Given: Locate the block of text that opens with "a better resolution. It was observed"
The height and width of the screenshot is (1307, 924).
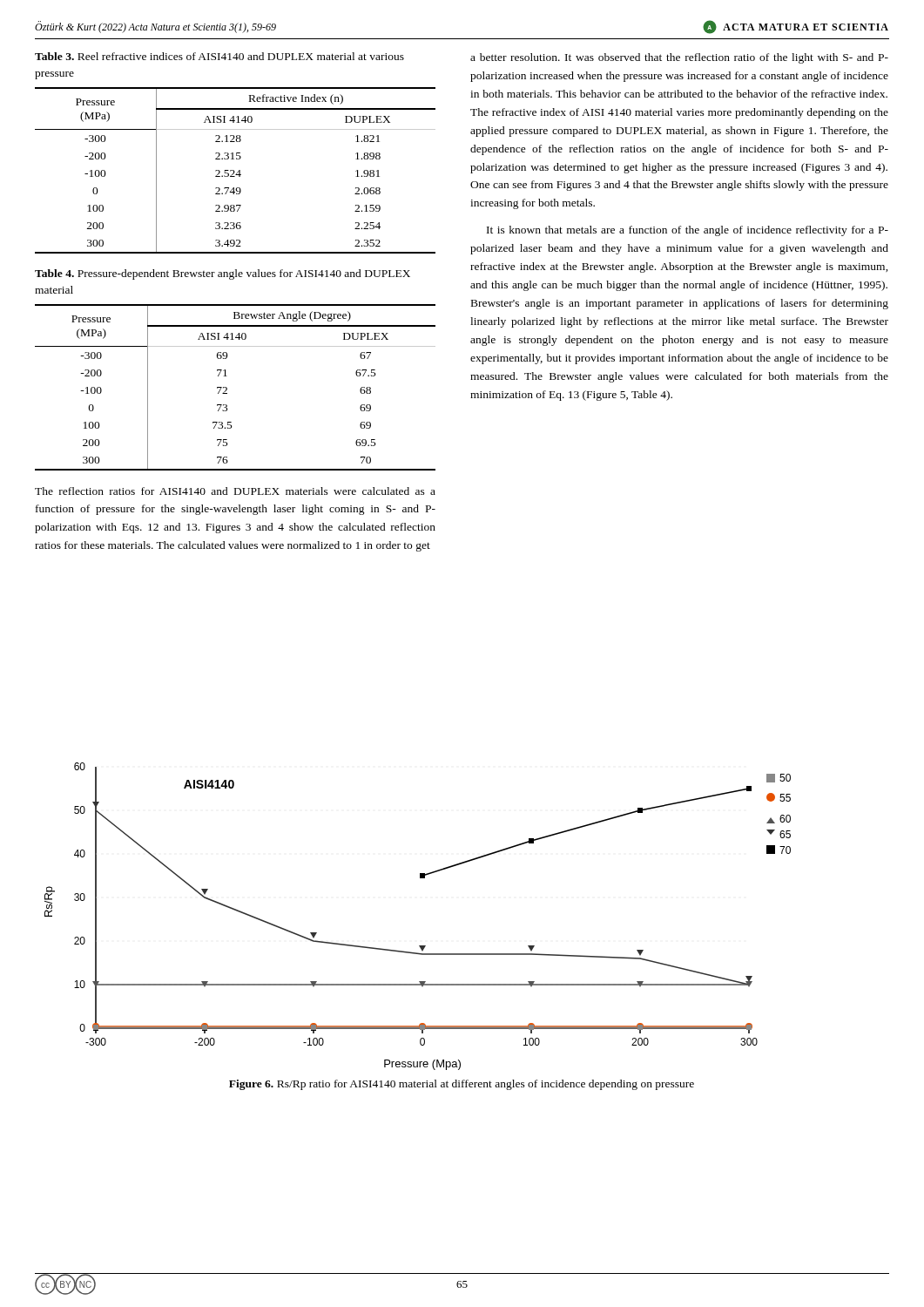Looking at the screenshot, I should [679, 130].
